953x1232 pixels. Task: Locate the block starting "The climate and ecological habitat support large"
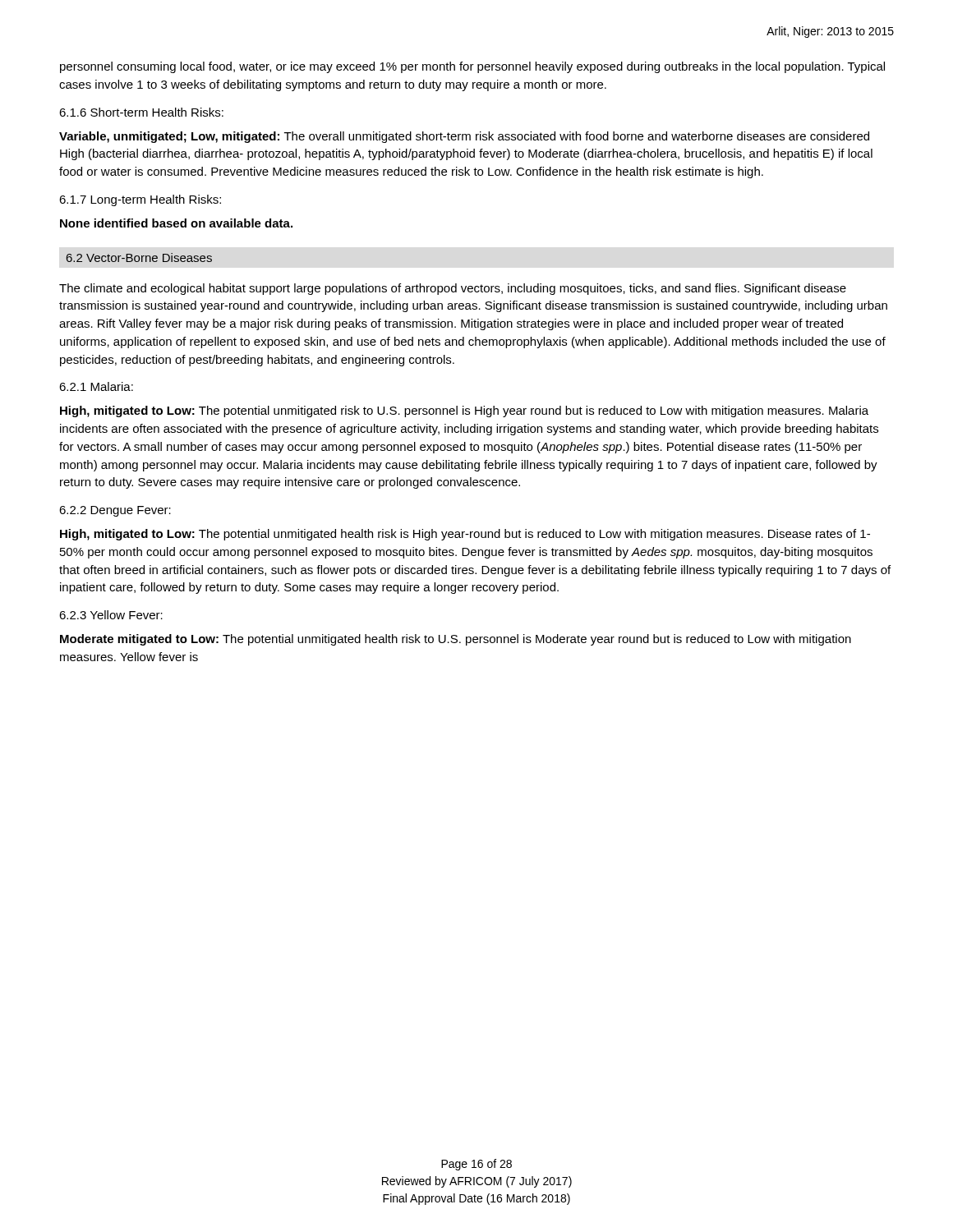click(x=474, y=323)
